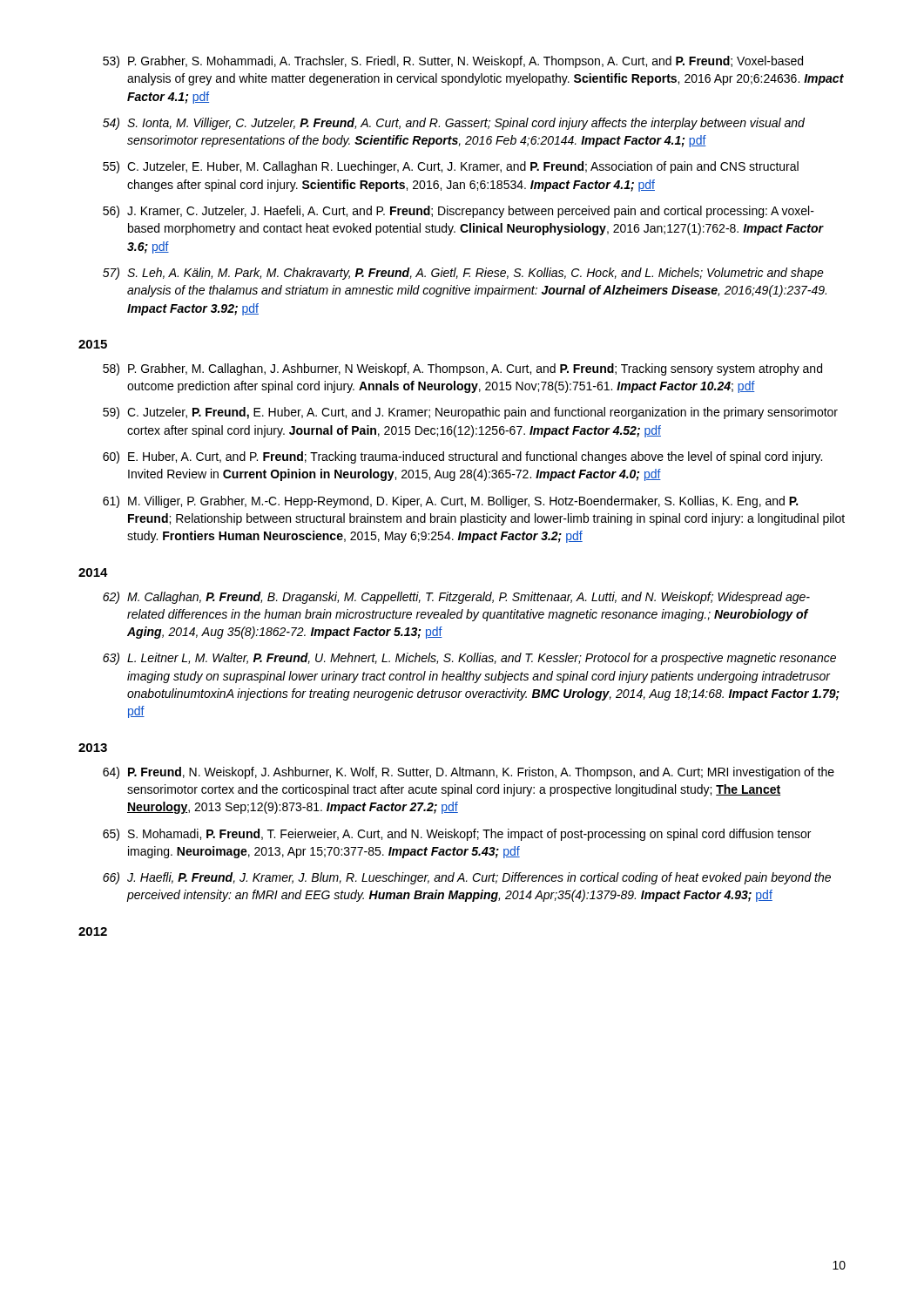The width and height of the screenshot is (924, 1307).
Task: Find the list item that reads "59) C. Jutzeler, P. Freund,"
Action: point(462,422)
